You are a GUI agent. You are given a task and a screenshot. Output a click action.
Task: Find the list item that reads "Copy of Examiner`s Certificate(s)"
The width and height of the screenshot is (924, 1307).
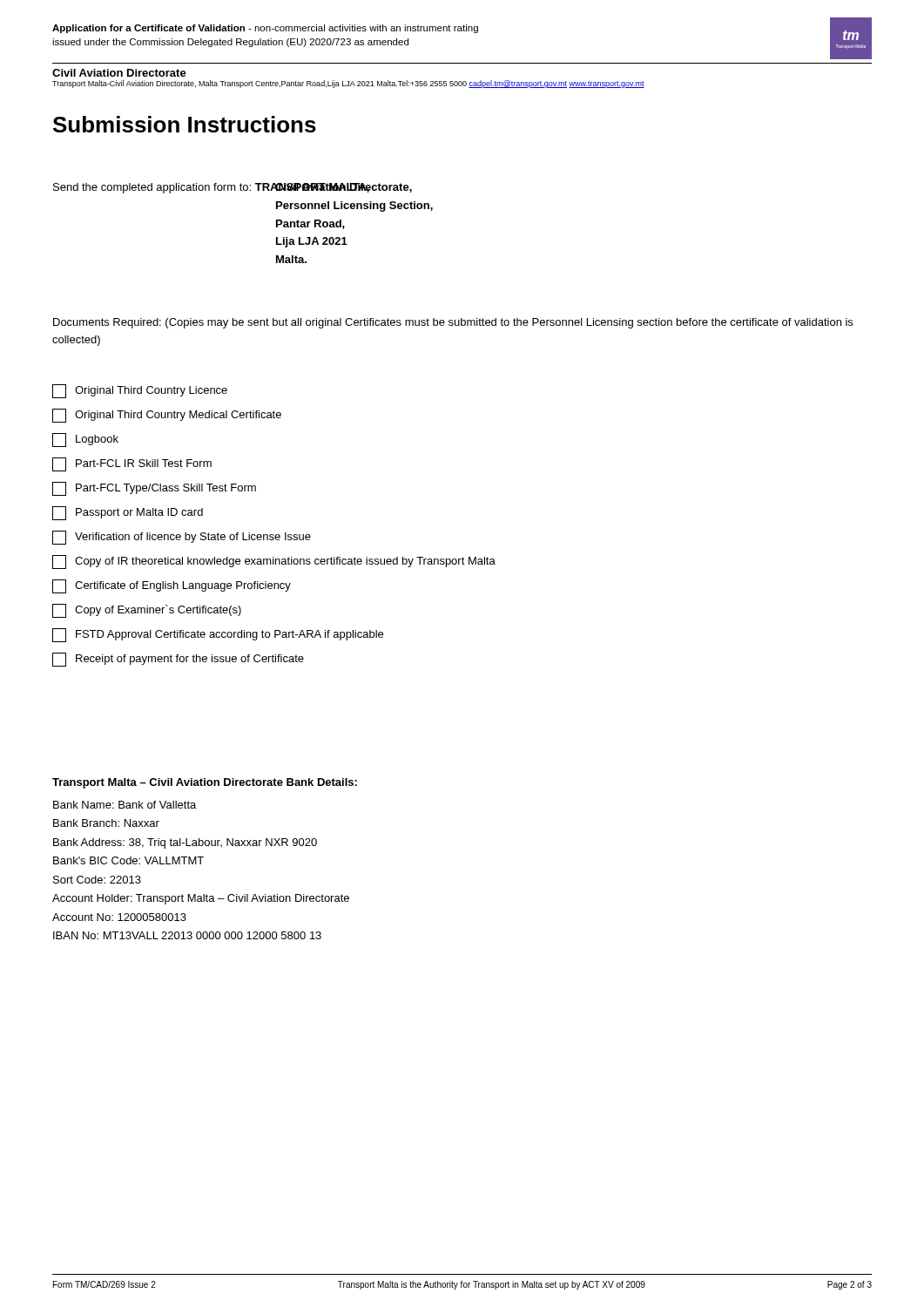pos(147,610)
